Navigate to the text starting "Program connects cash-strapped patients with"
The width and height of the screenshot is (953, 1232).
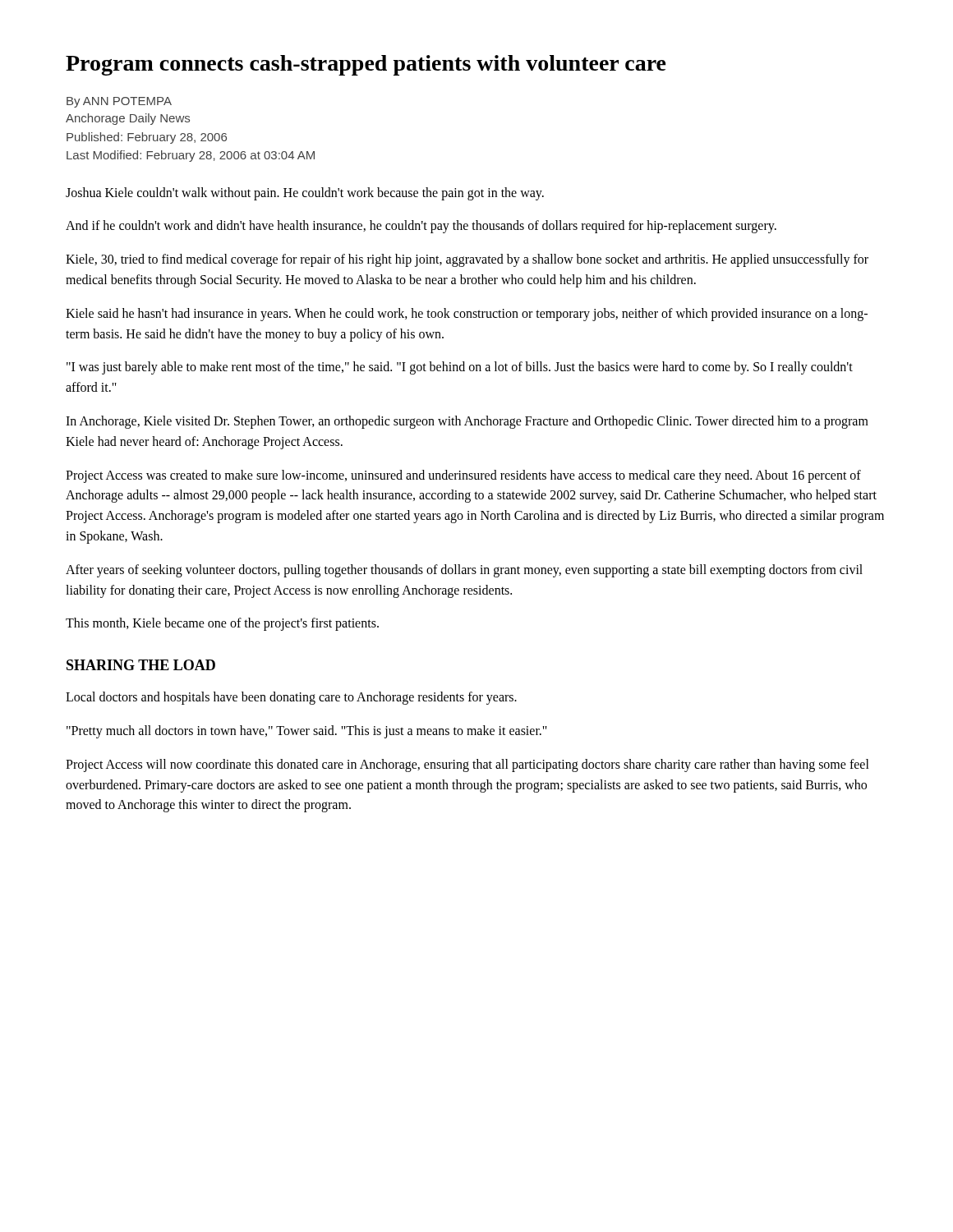point(366,63)
